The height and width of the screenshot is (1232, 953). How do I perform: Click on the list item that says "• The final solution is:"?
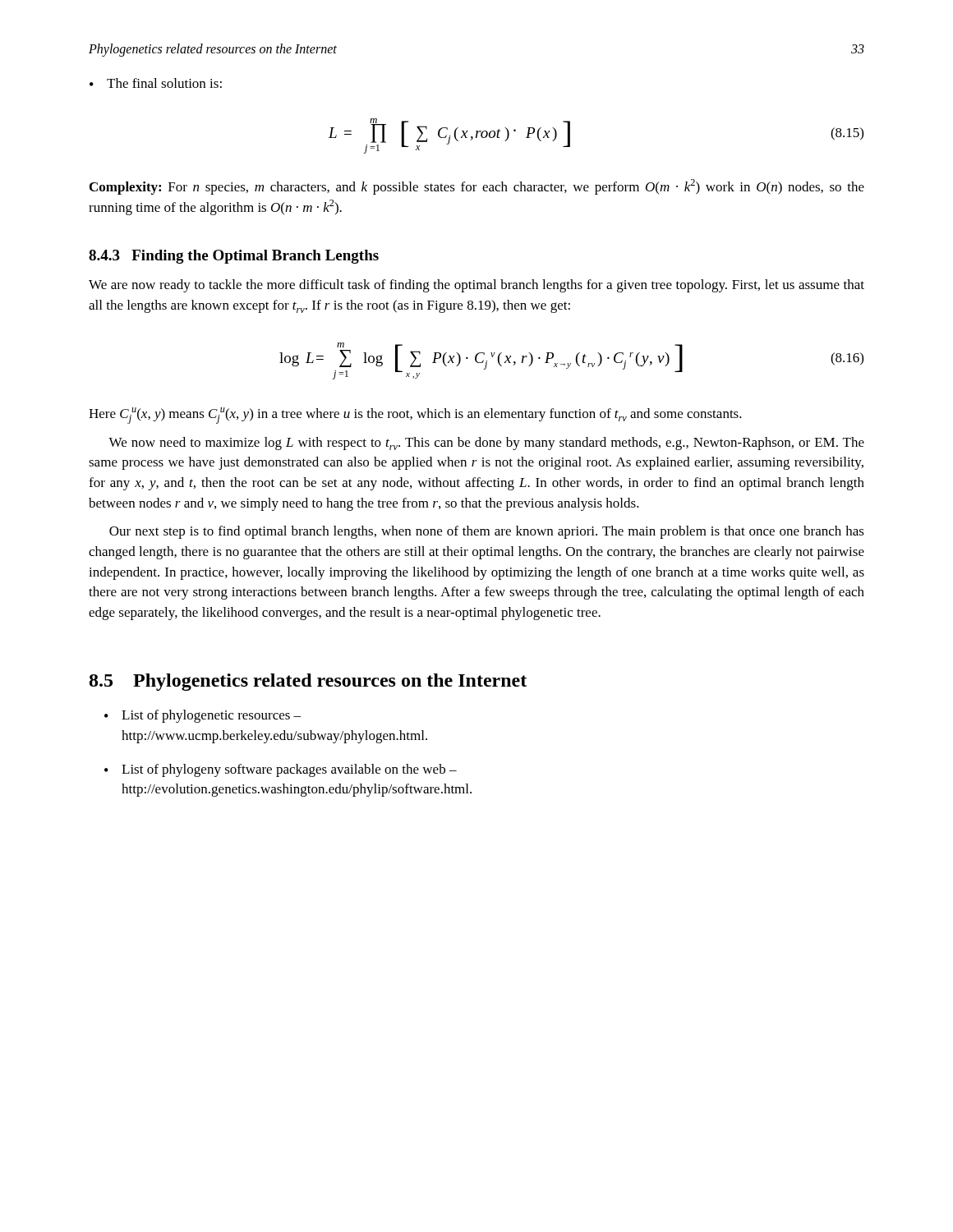156,85
